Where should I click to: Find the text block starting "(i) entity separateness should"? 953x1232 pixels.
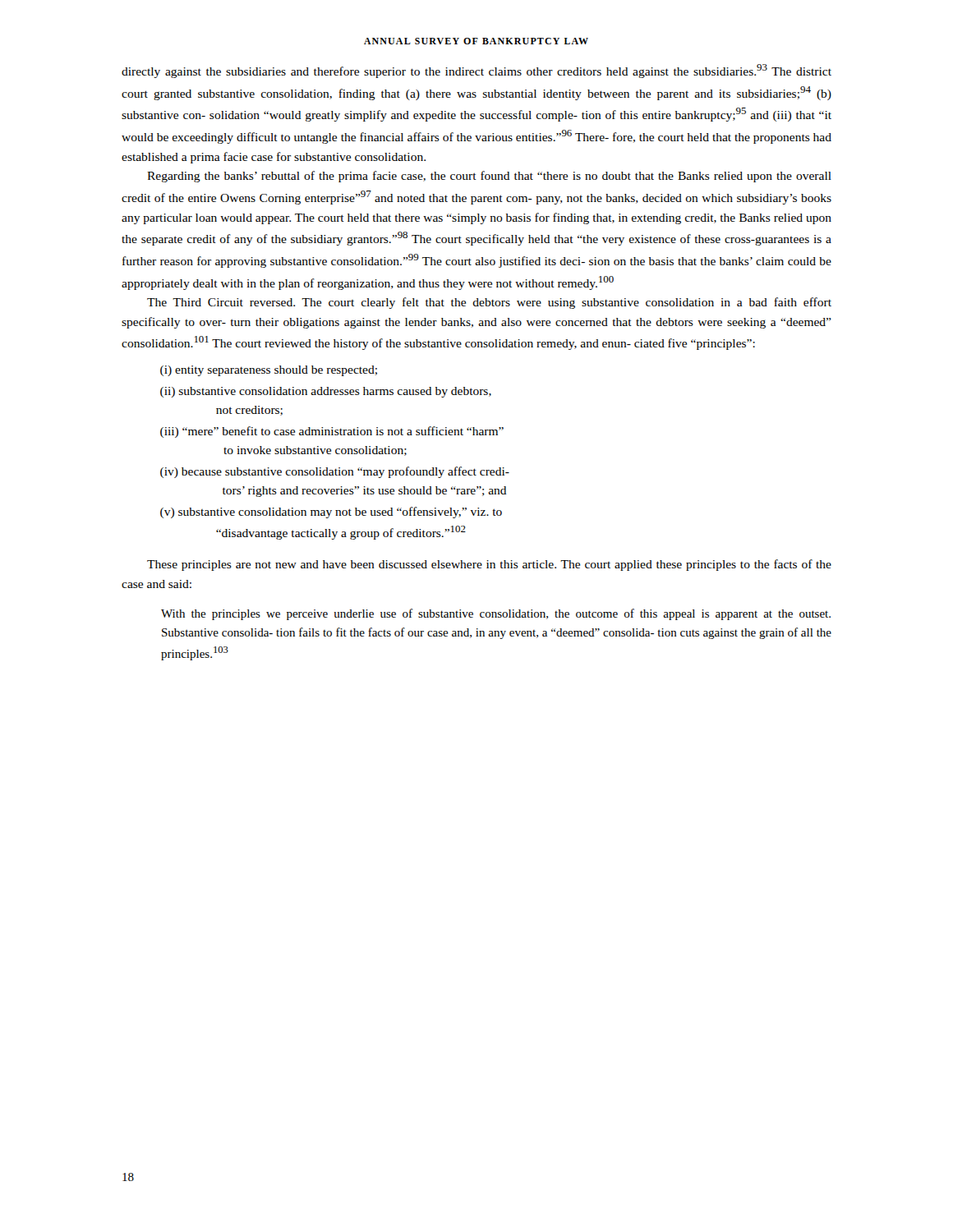point(269,371)
